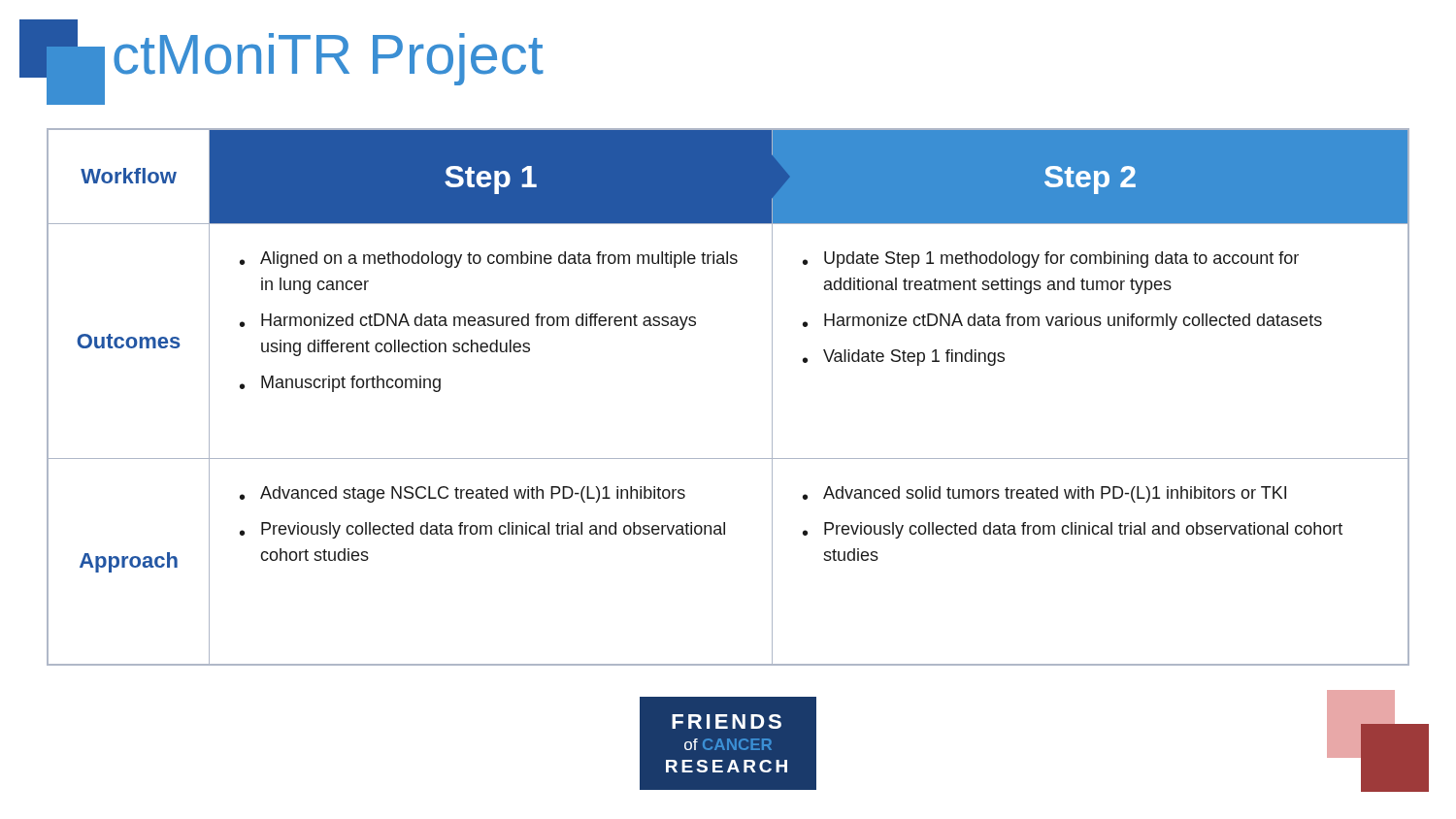Click on the logo

click(x=728, y=743)
